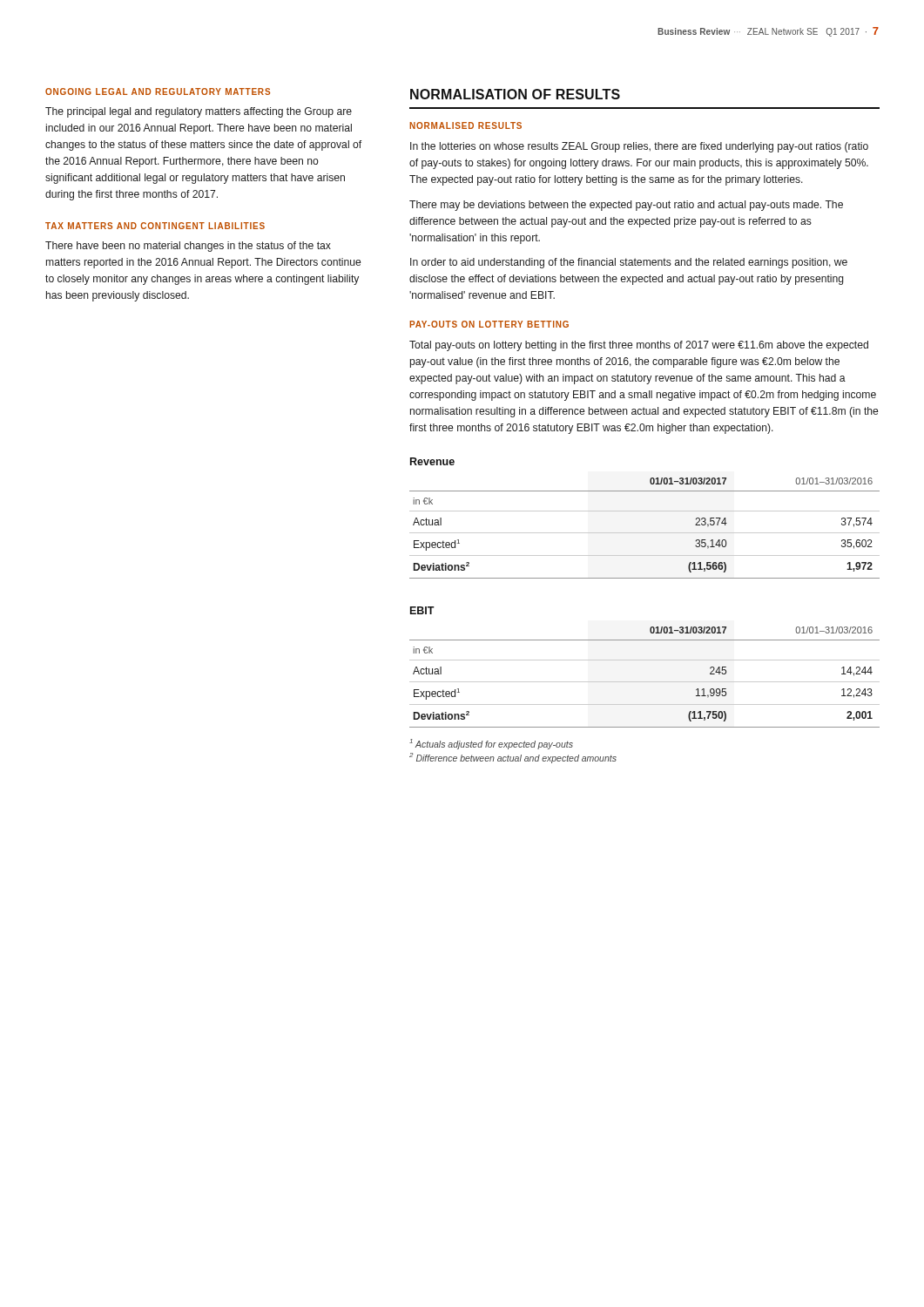Find "NORMALISED RESULTS" on this page
Viewport: 924px width, 1307px height.
(466, 126)
